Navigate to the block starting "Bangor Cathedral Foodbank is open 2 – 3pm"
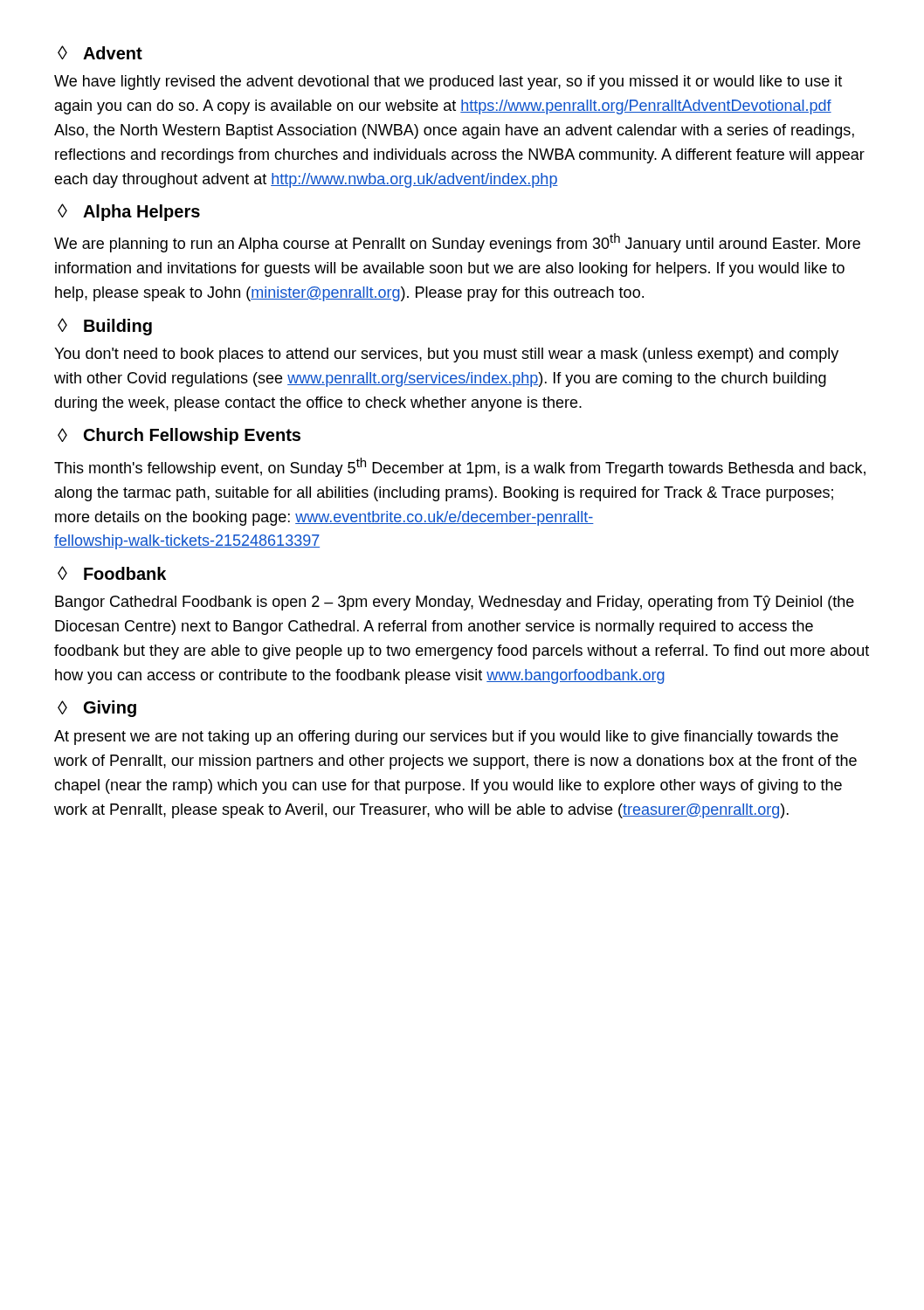The width and height of the screenshot is (924, 1310). (462, 639)
